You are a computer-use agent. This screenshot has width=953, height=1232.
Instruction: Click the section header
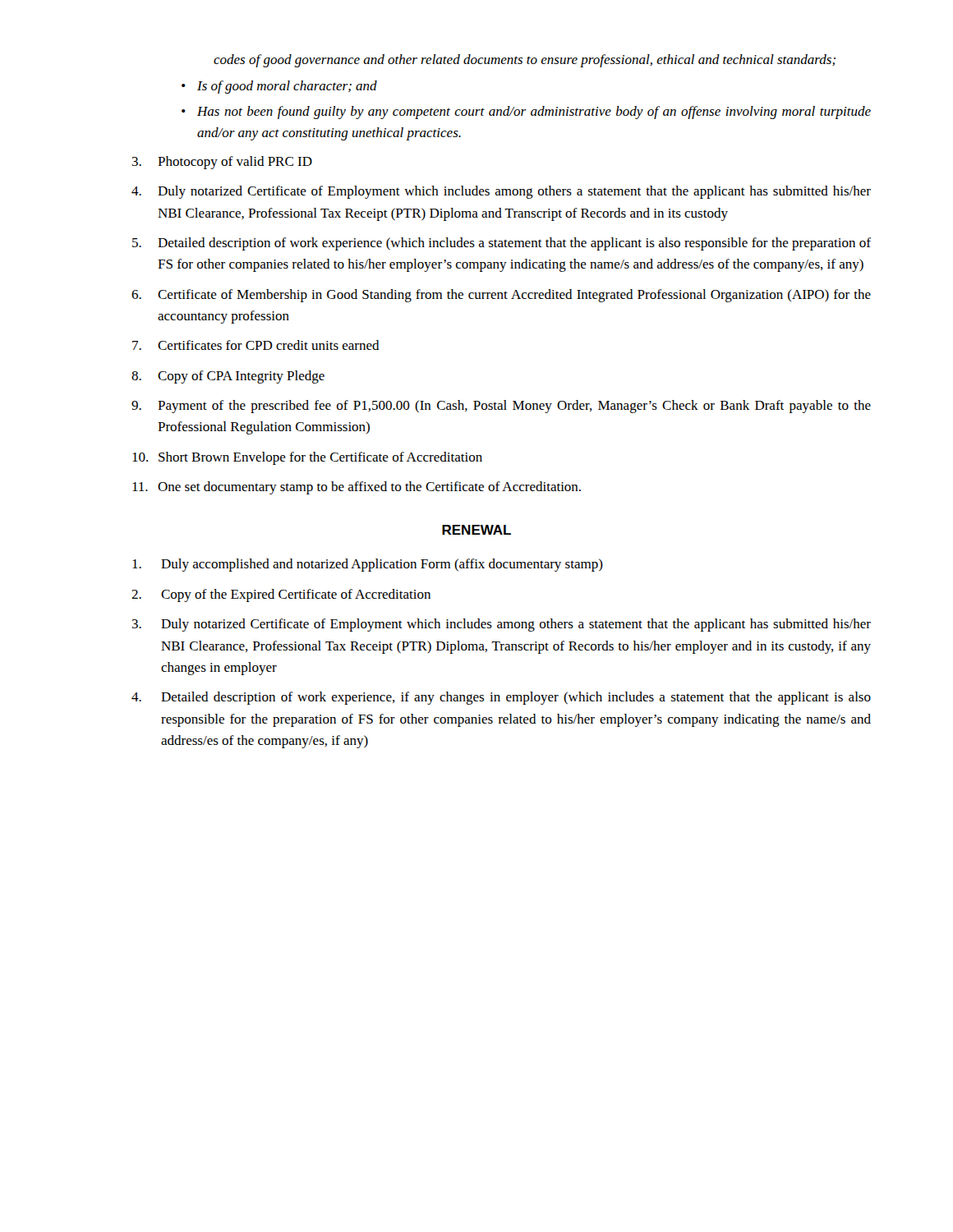(x=476, y=531)
